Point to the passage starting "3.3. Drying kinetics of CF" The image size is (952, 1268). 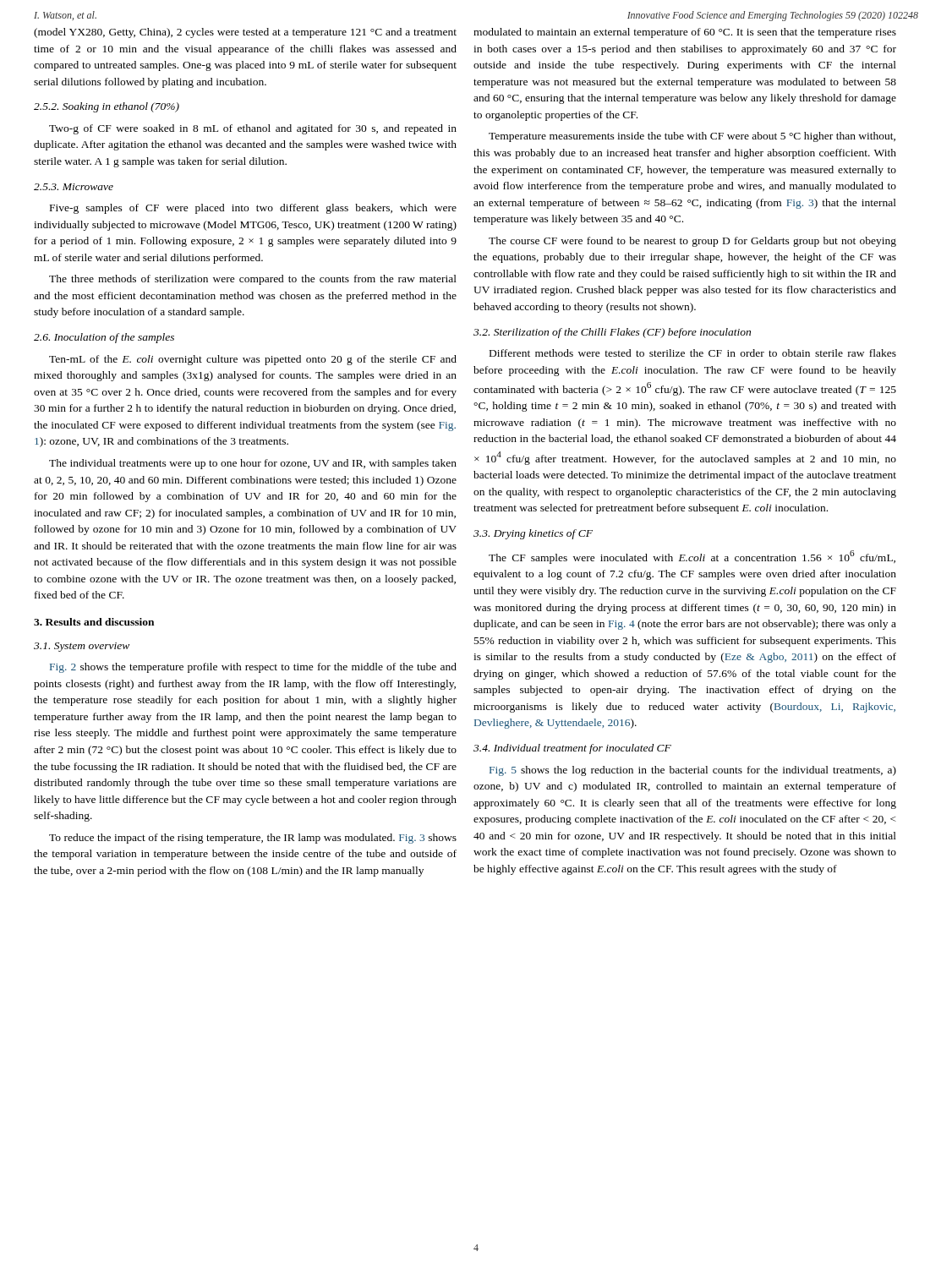(x=533, y=534)
